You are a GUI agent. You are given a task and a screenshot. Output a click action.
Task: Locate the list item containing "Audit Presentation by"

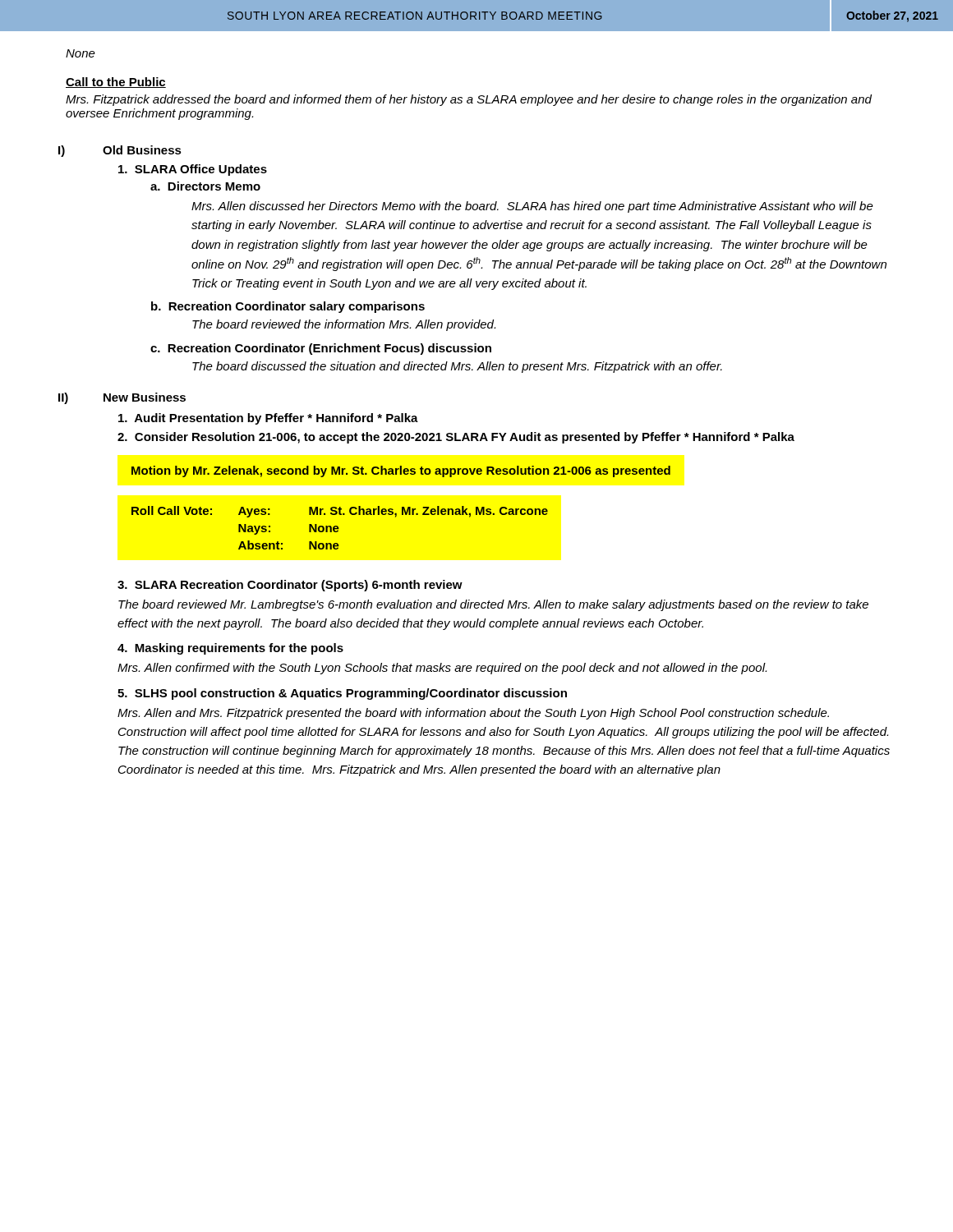click(268, 417)
